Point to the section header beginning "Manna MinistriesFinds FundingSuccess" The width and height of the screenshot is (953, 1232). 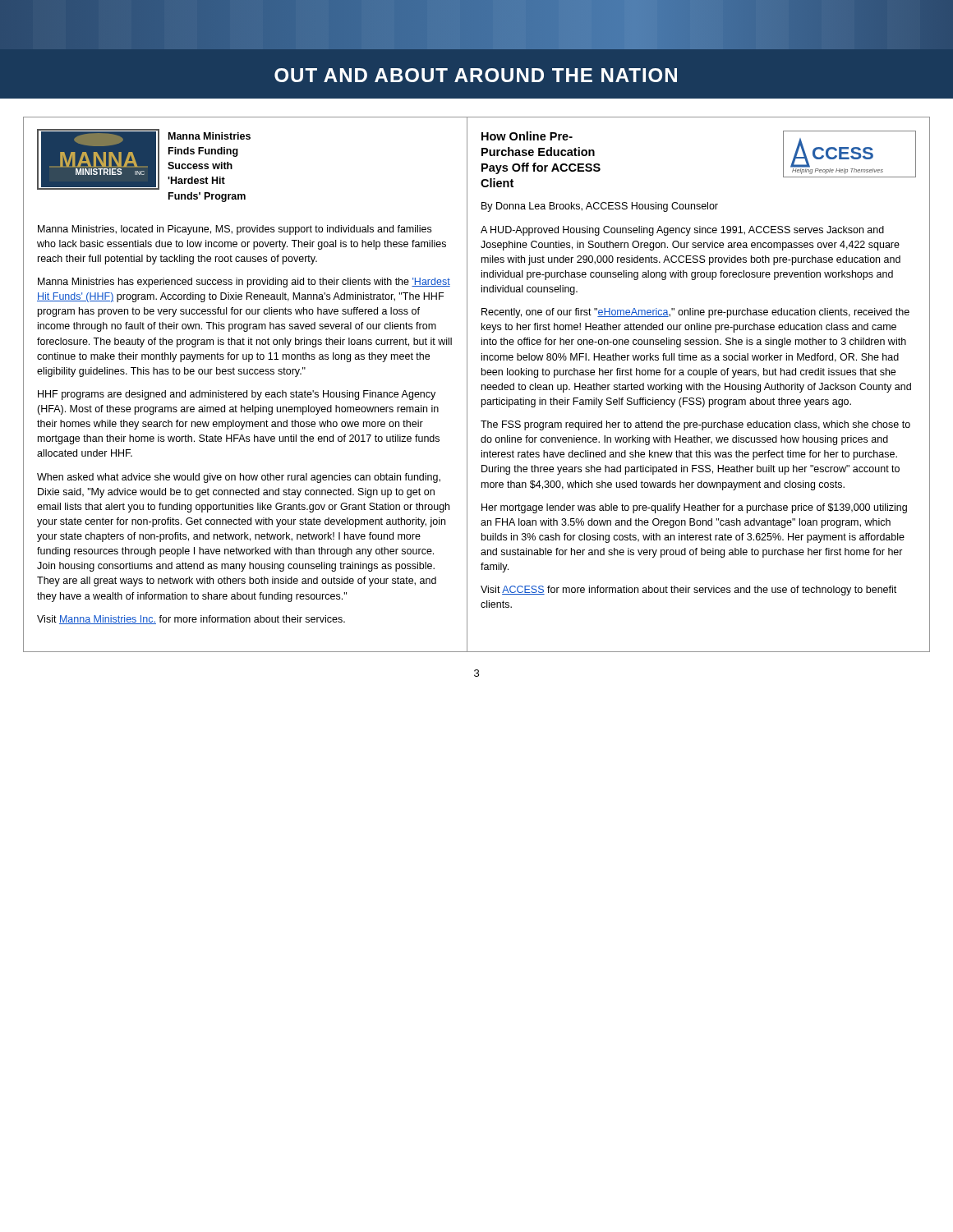(x=209, y=166)
